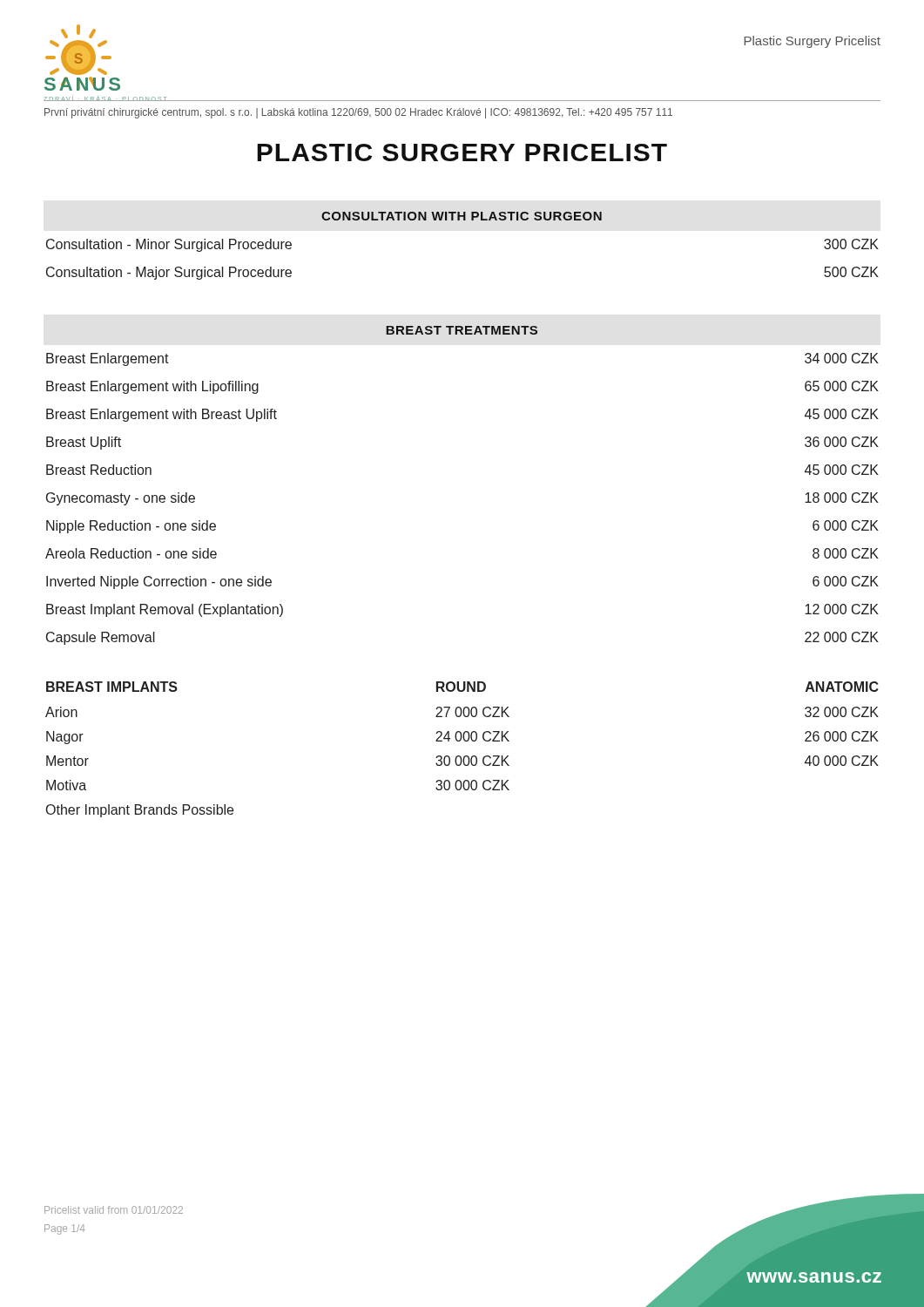Click on the block starting "Capsule Removal 22 000 CZK"
The width and height of the screenshot is (924, 1307).
click(x=105, y=638)
